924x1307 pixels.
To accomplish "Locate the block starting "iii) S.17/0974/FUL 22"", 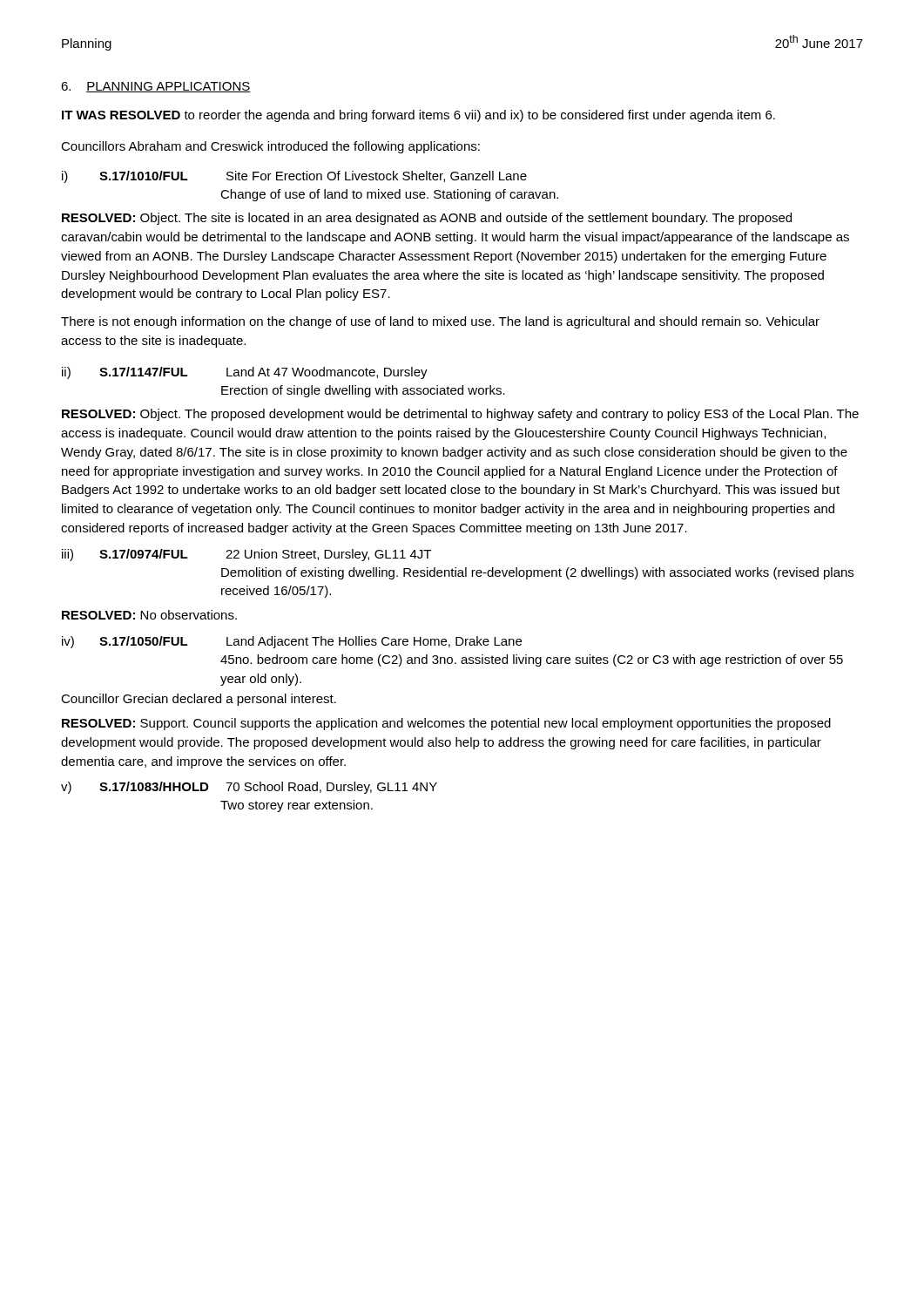I will pos(462,573).
